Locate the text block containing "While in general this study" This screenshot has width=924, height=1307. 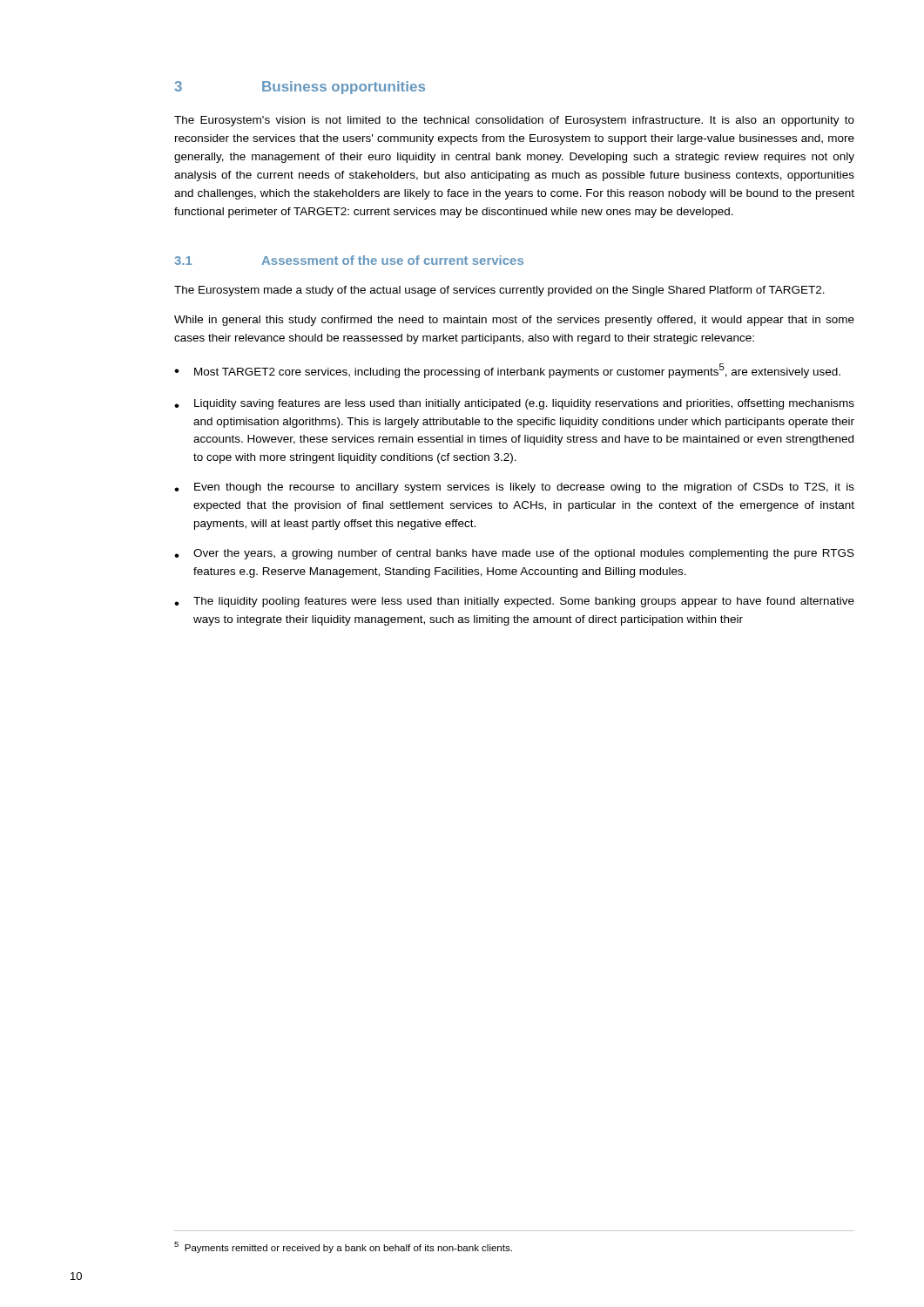coord(514,329)
